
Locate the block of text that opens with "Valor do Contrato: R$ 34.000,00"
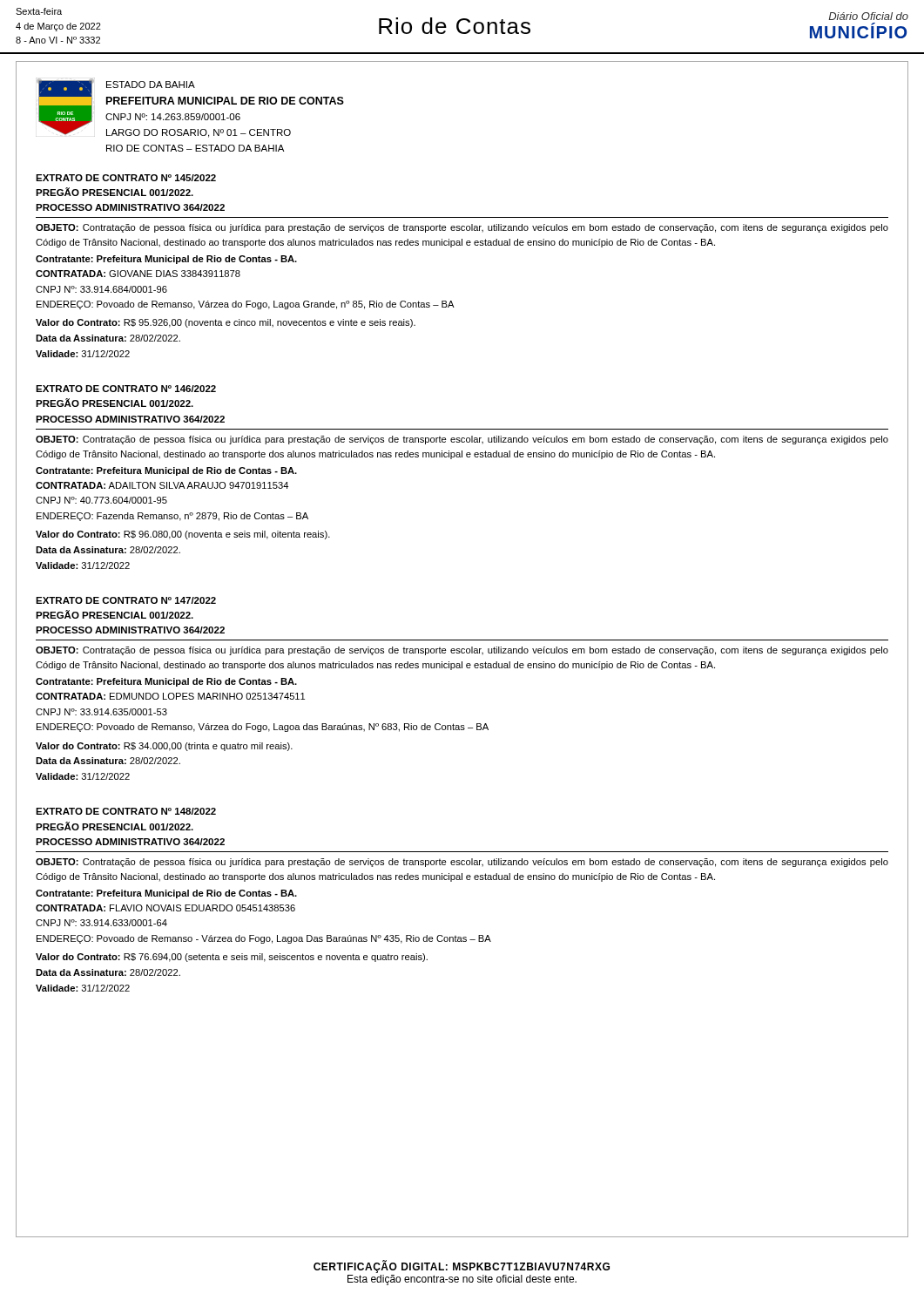click(x=164, y=761)
